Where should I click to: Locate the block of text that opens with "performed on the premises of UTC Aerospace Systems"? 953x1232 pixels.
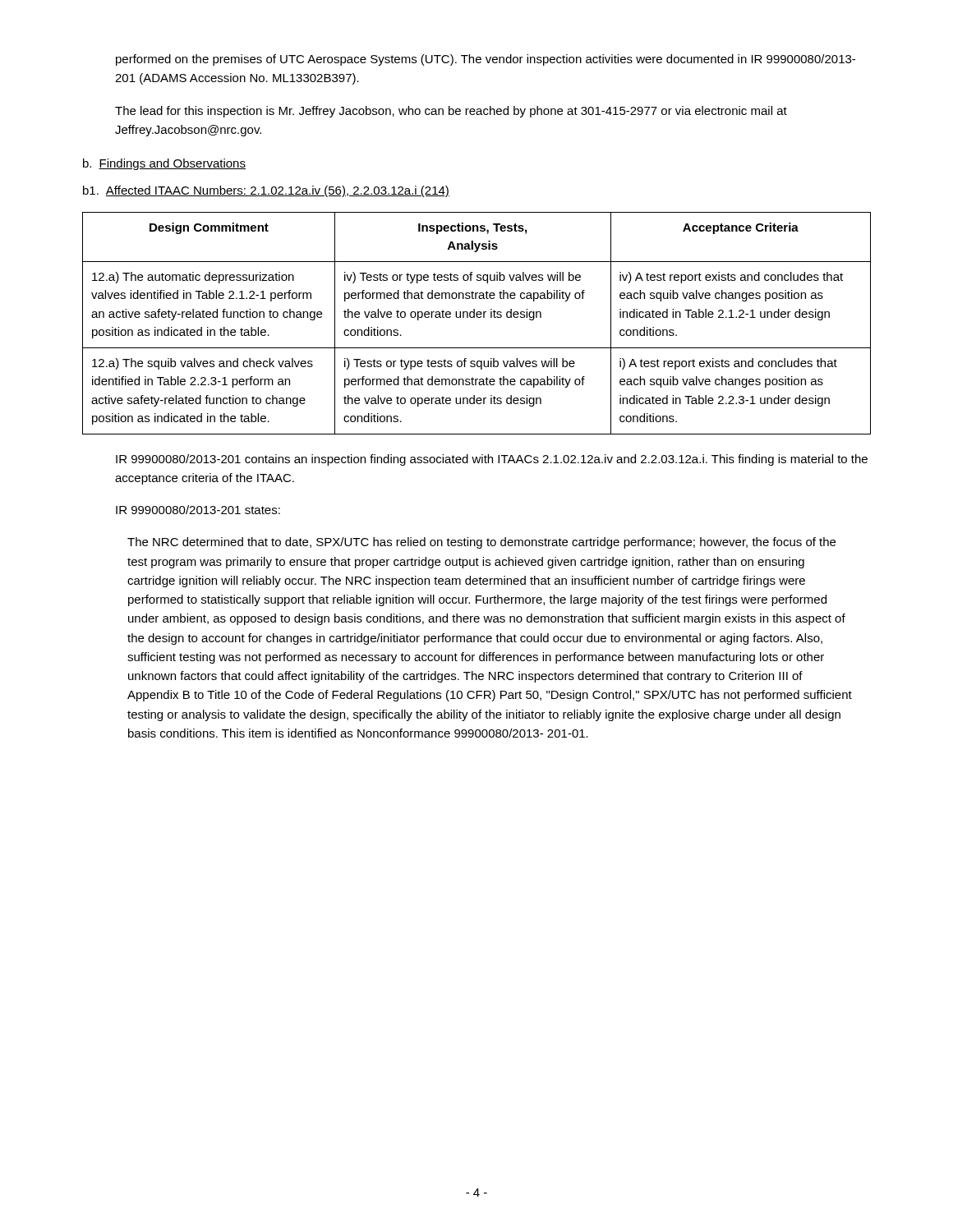click(x=485, y=68)
